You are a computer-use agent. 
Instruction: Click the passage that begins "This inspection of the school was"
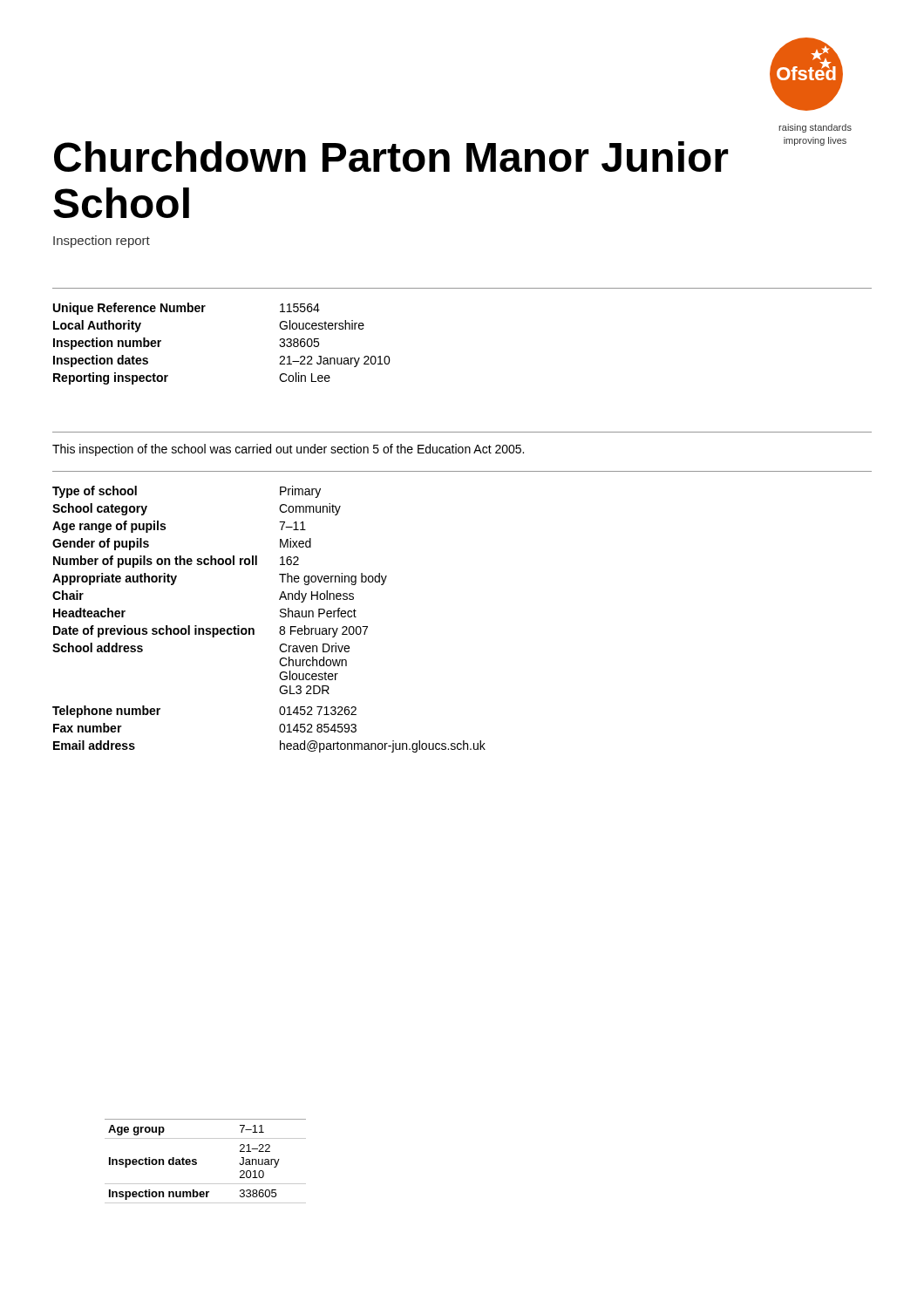pos(289,449)
